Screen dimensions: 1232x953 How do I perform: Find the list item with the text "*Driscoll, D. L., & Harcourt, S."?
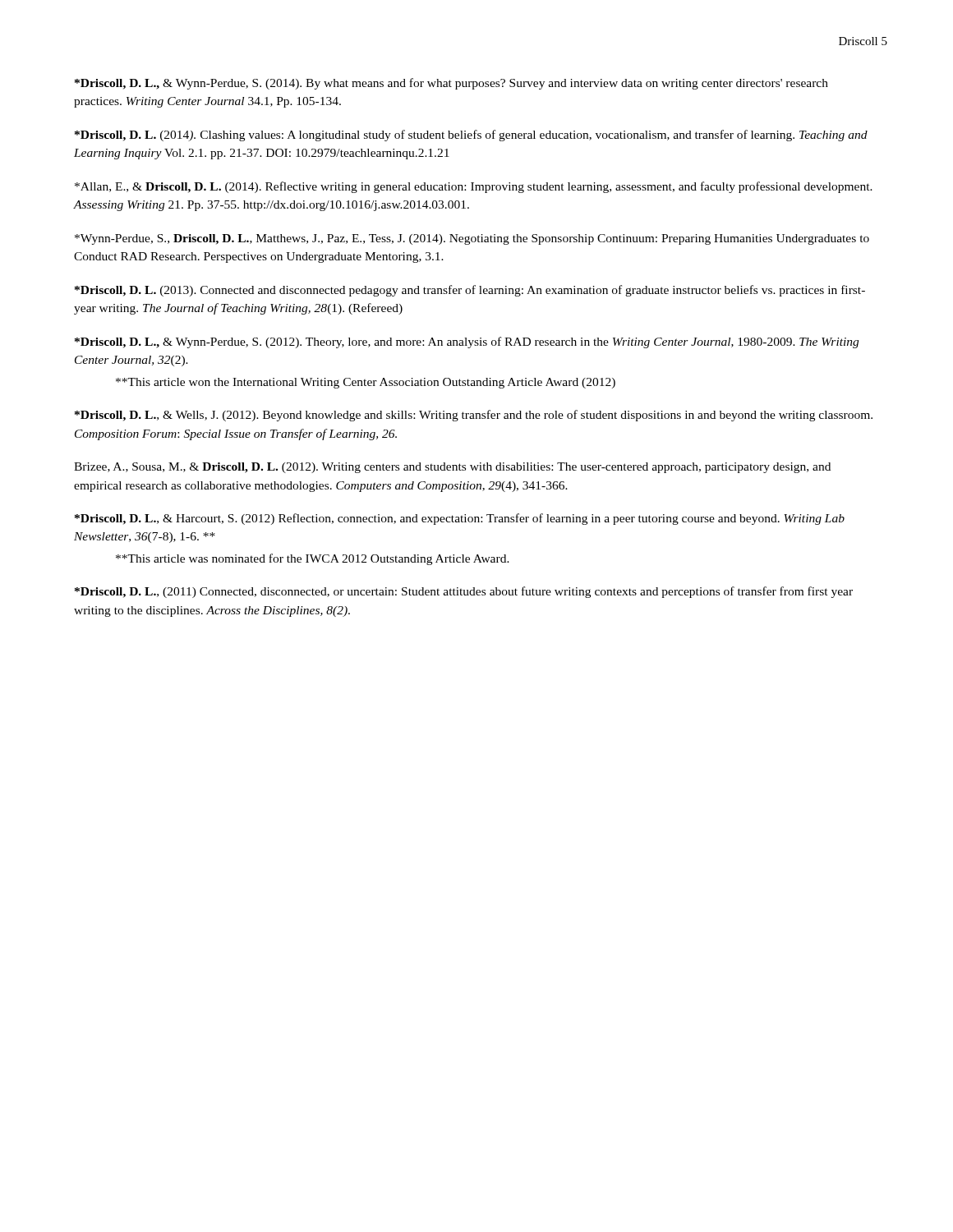click(460, 519)
